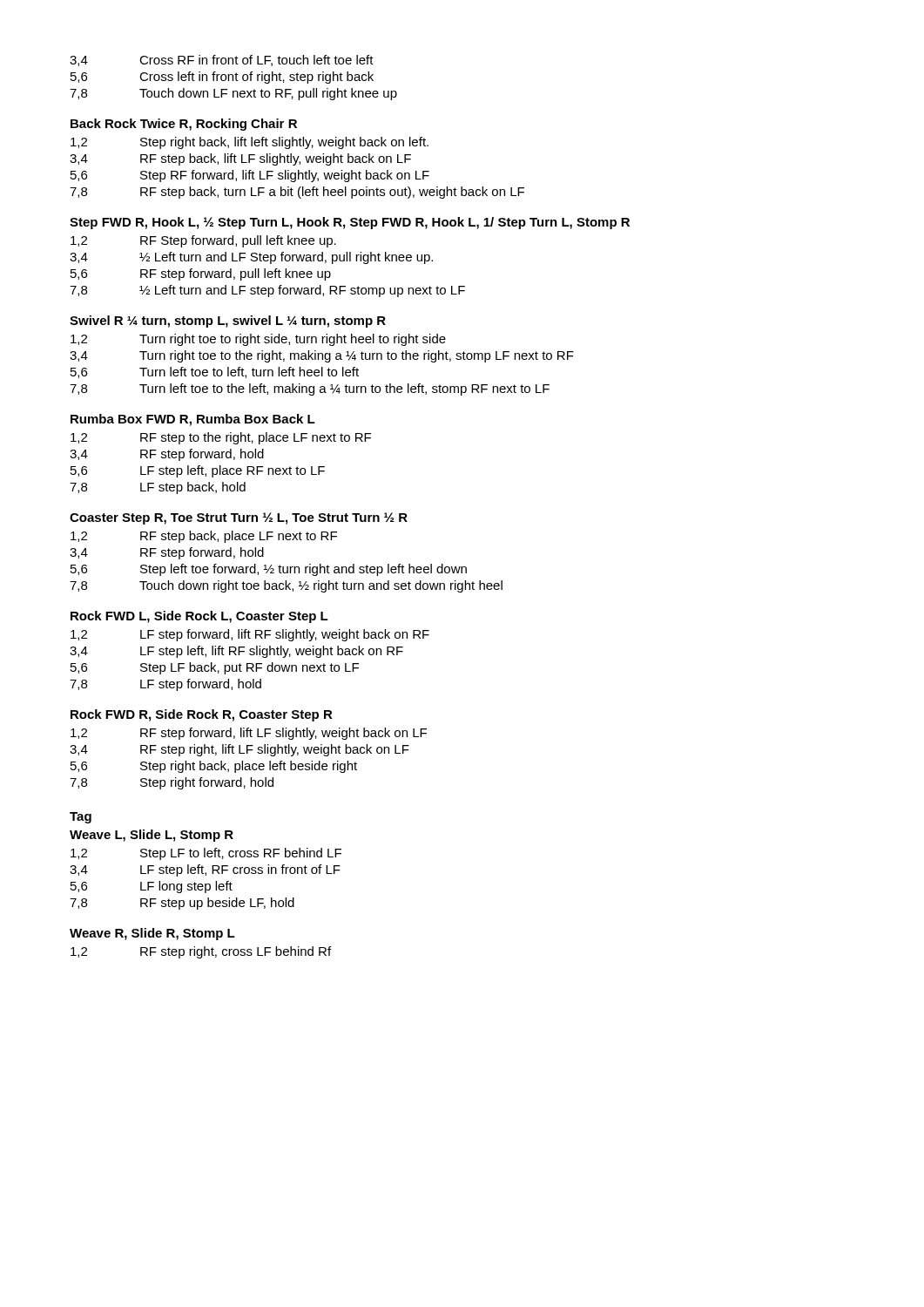Locate the list item that says "1,2 RF step back,"
This screenshot has height=1307, width=924.
[204, 537]
